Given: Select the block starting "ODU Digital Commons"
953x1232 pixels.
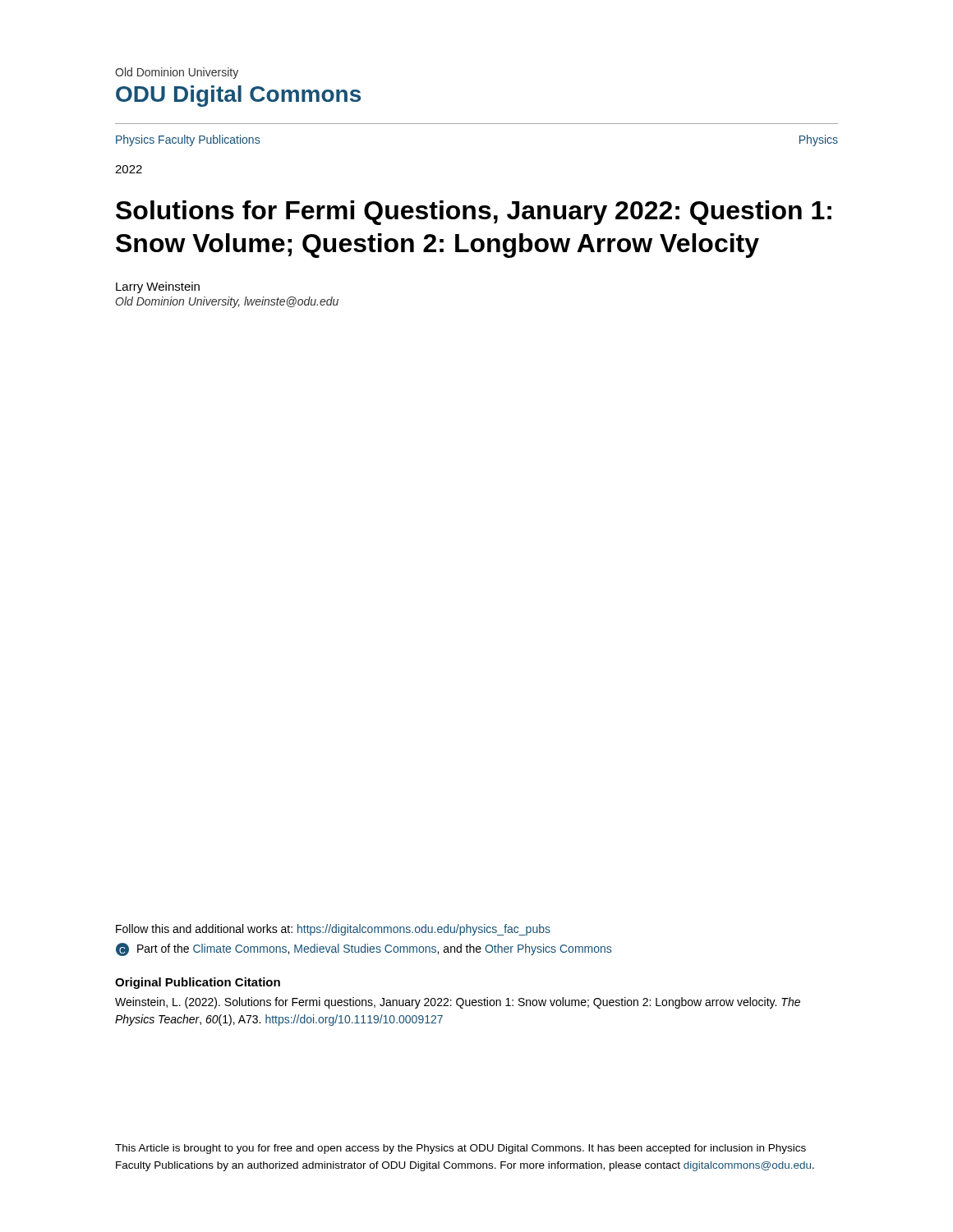Looking at the screenshot, I should [x=238, y=94].
